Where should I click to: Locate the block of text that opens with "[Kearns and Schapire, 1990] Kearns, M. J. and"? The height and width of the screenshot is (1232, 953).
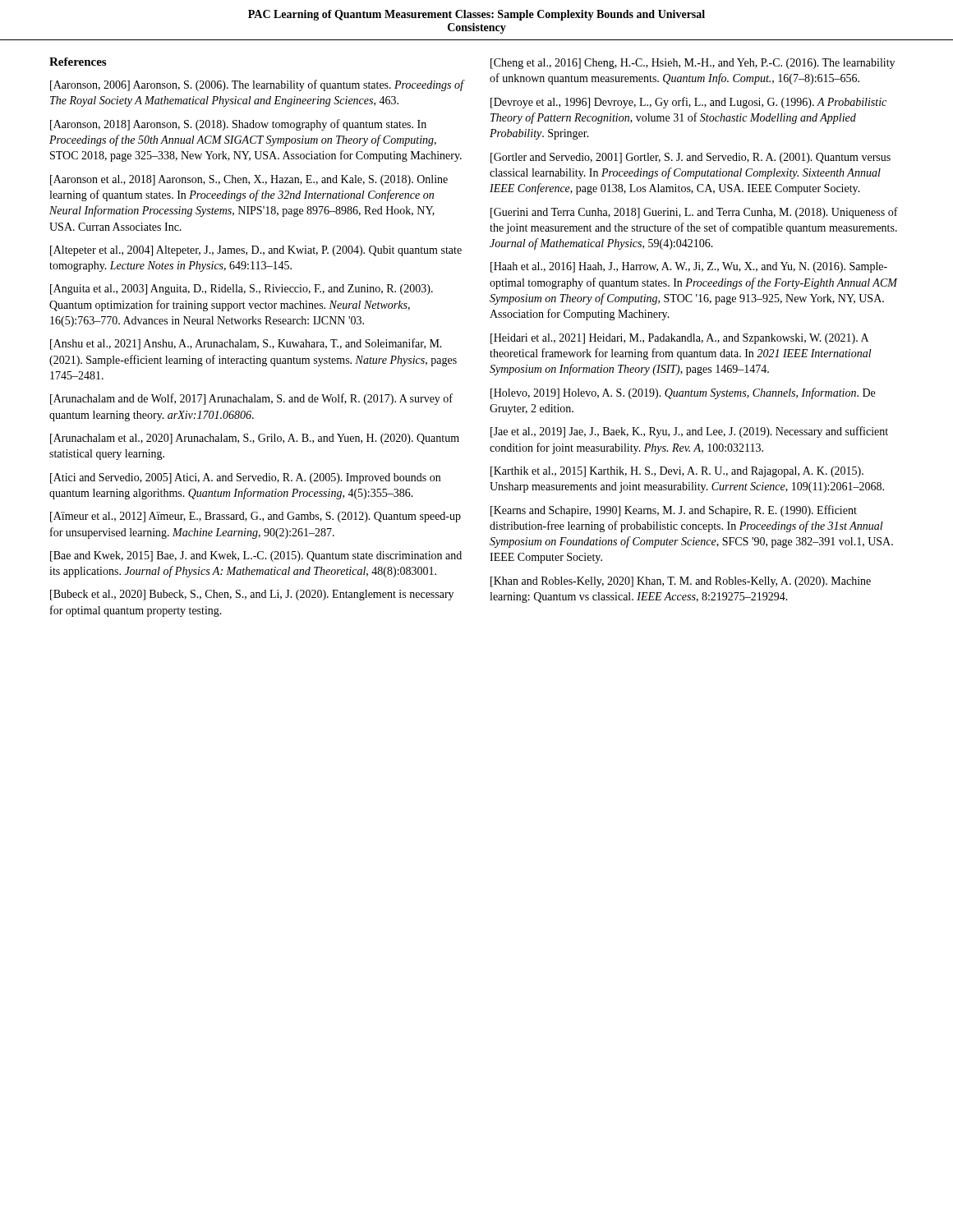(692, 534)
